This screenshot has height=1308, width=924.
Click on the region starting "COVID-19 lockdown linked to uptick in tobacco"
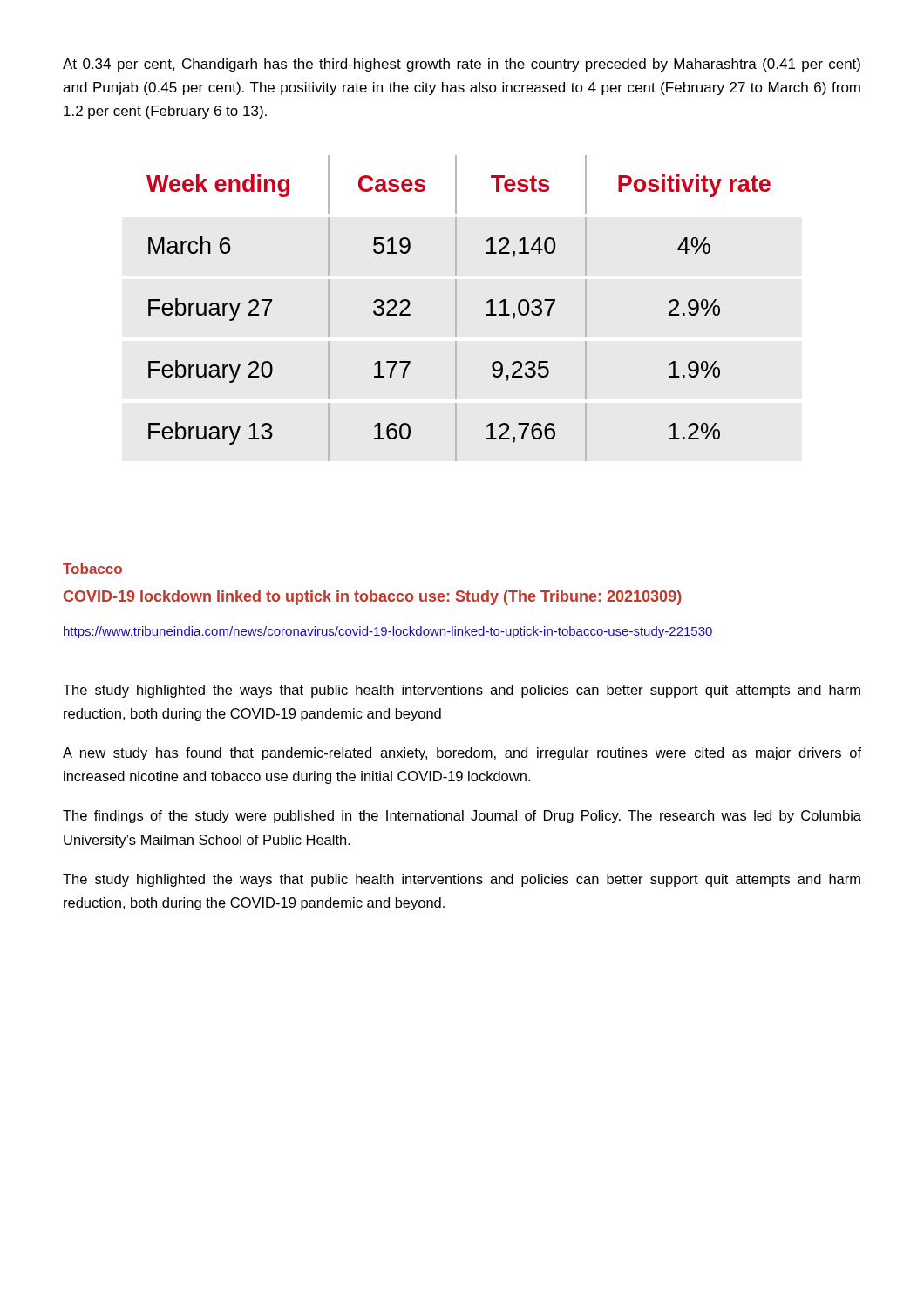point(372,596)
